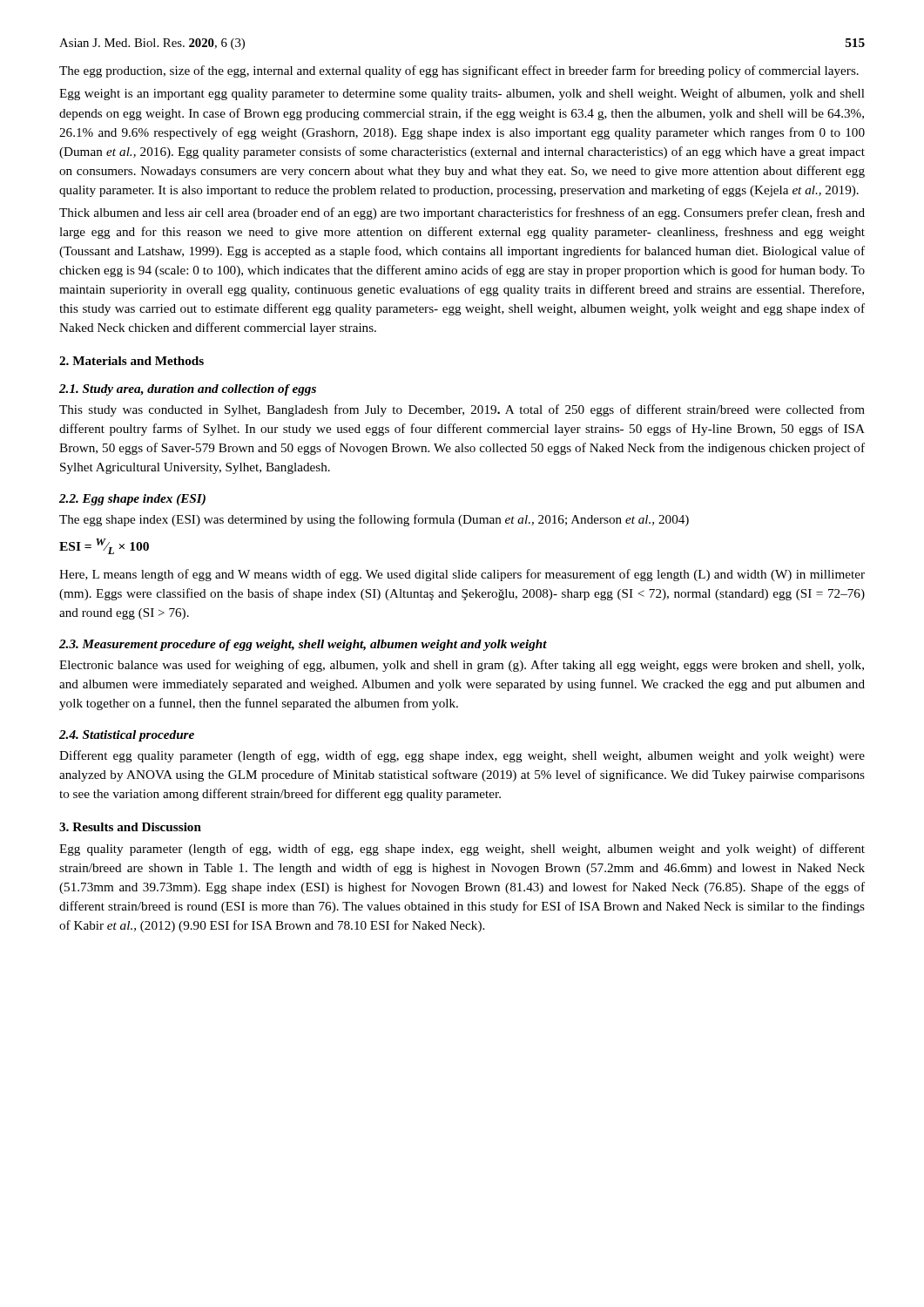Locate the passage starting "Thick albumen and less air"

pos(462,270)
